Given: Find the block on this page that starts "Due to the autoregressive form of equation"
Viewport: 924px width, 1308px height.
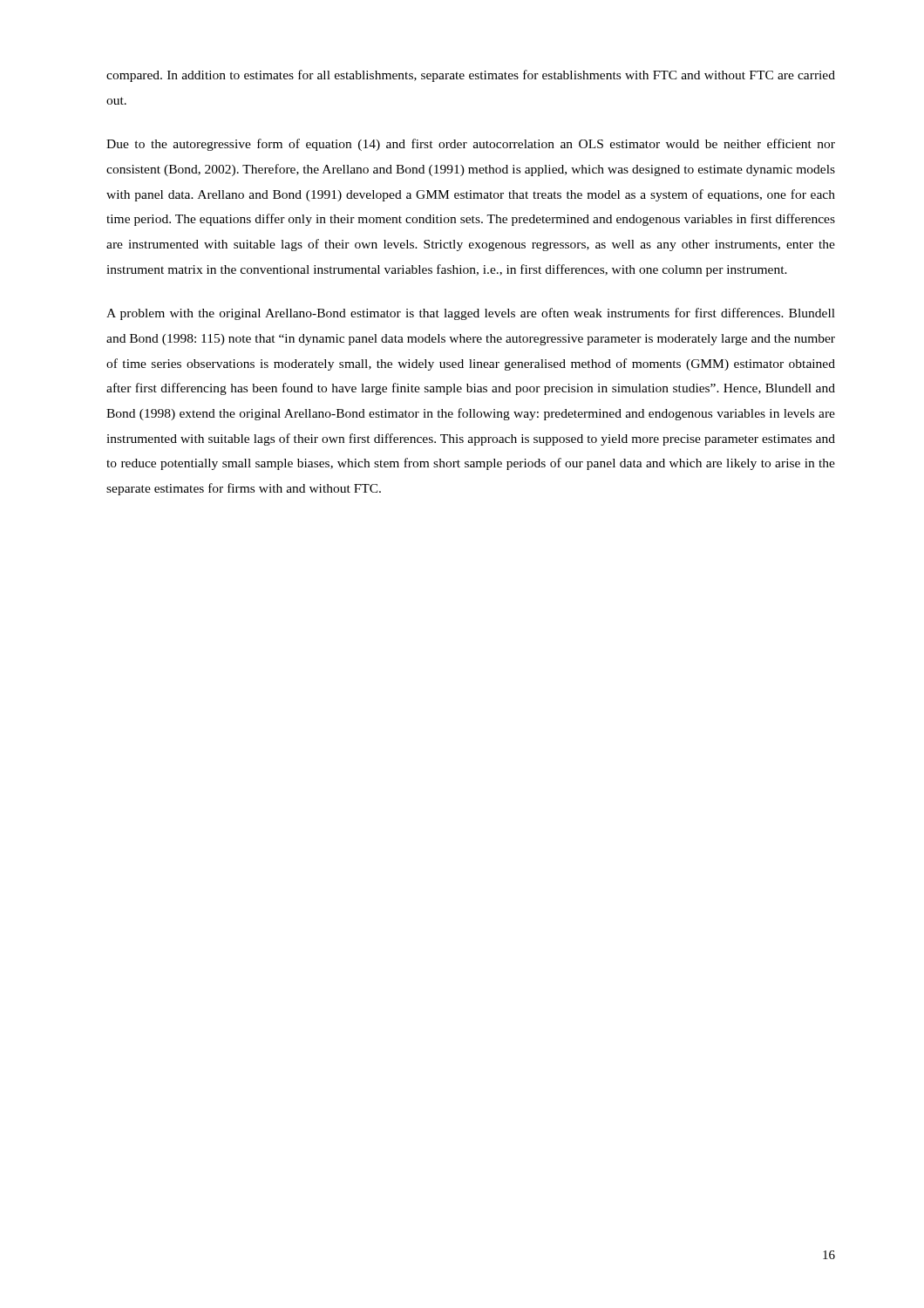Looking at the screenshot, I should coord(471,207).
